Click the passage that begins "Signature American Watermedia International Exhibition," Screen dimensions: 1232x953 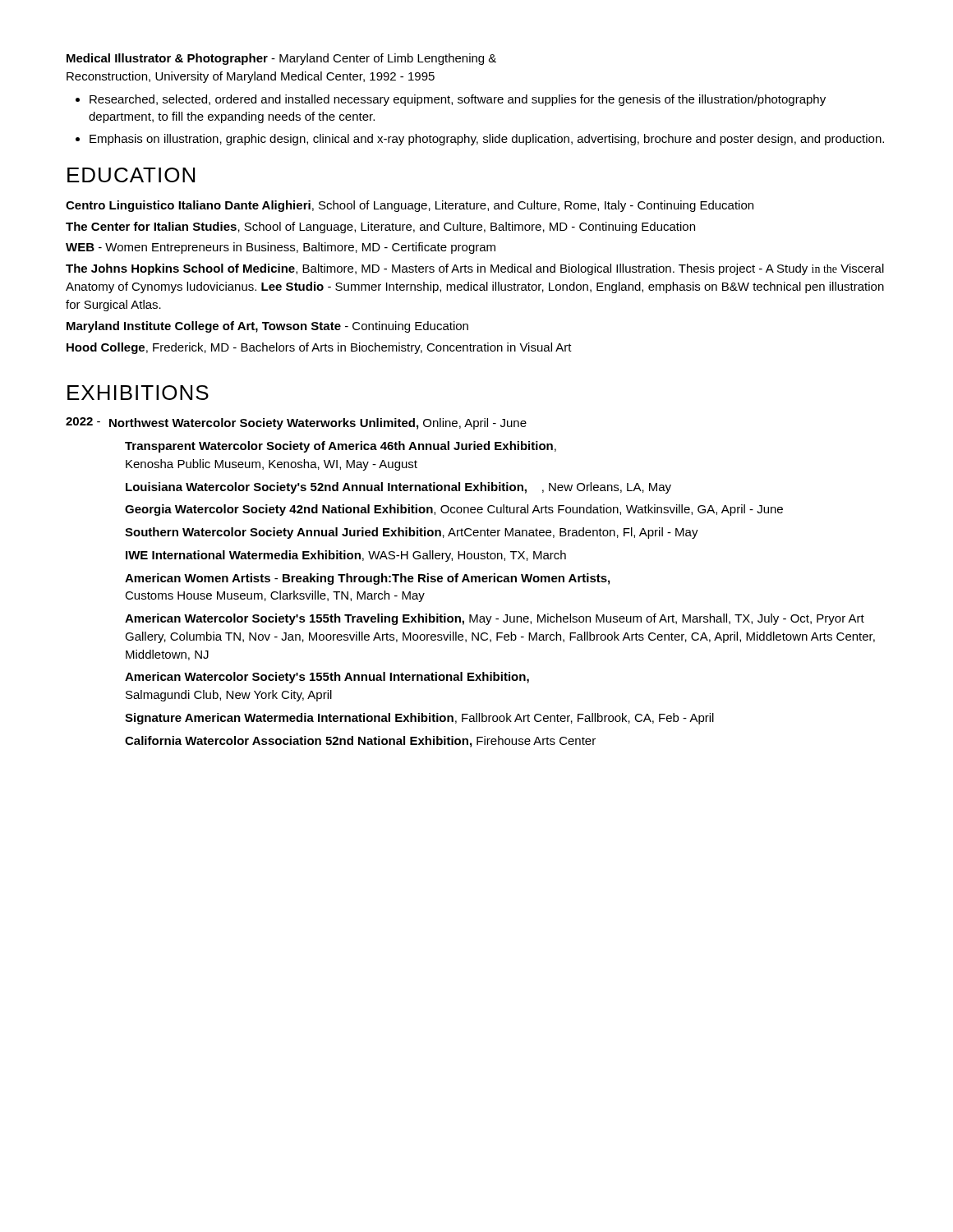point(420,717)
